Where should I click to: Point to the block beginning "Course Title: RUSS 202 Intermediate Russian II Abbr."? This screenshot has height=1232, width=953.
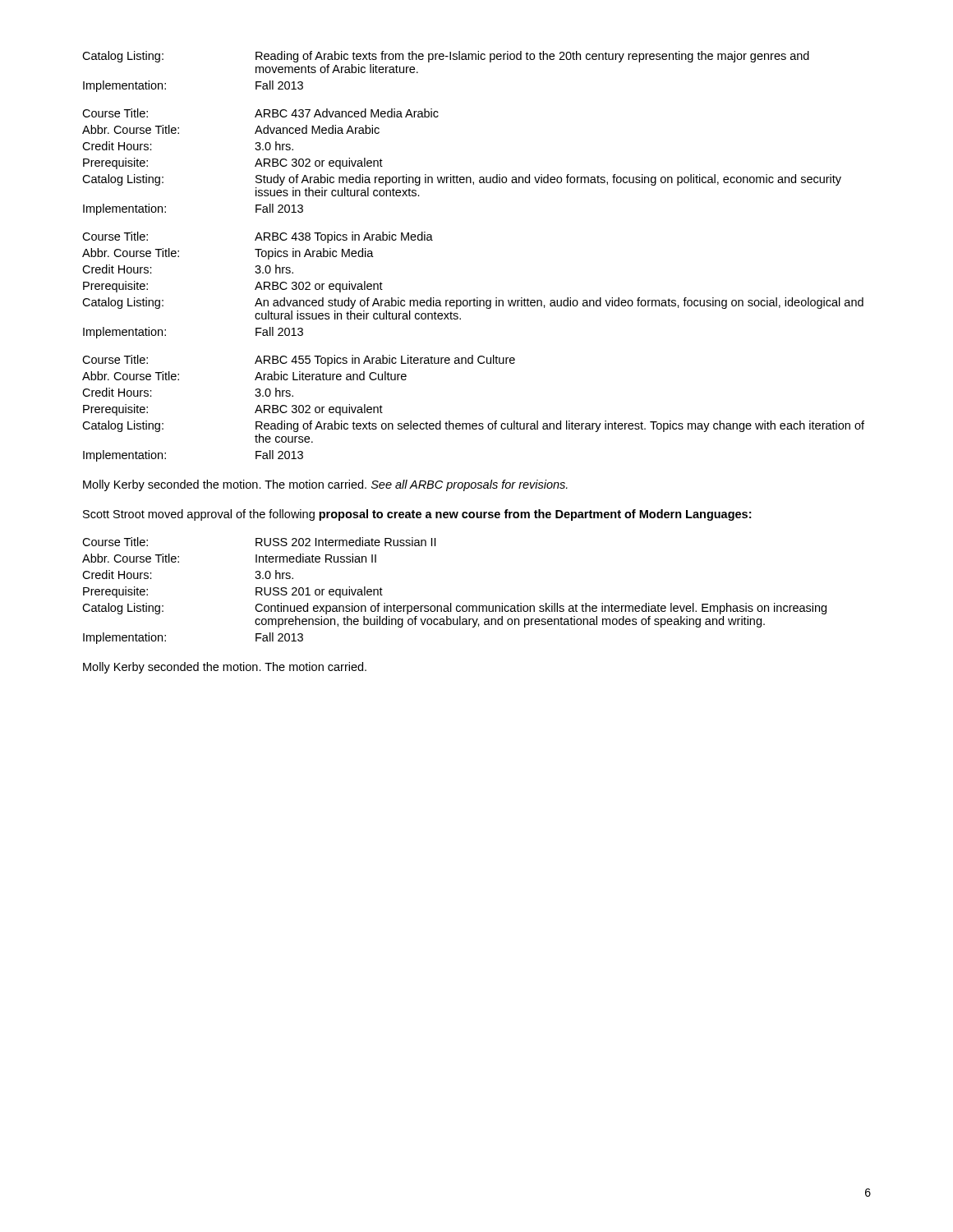[x=259, y=542]
